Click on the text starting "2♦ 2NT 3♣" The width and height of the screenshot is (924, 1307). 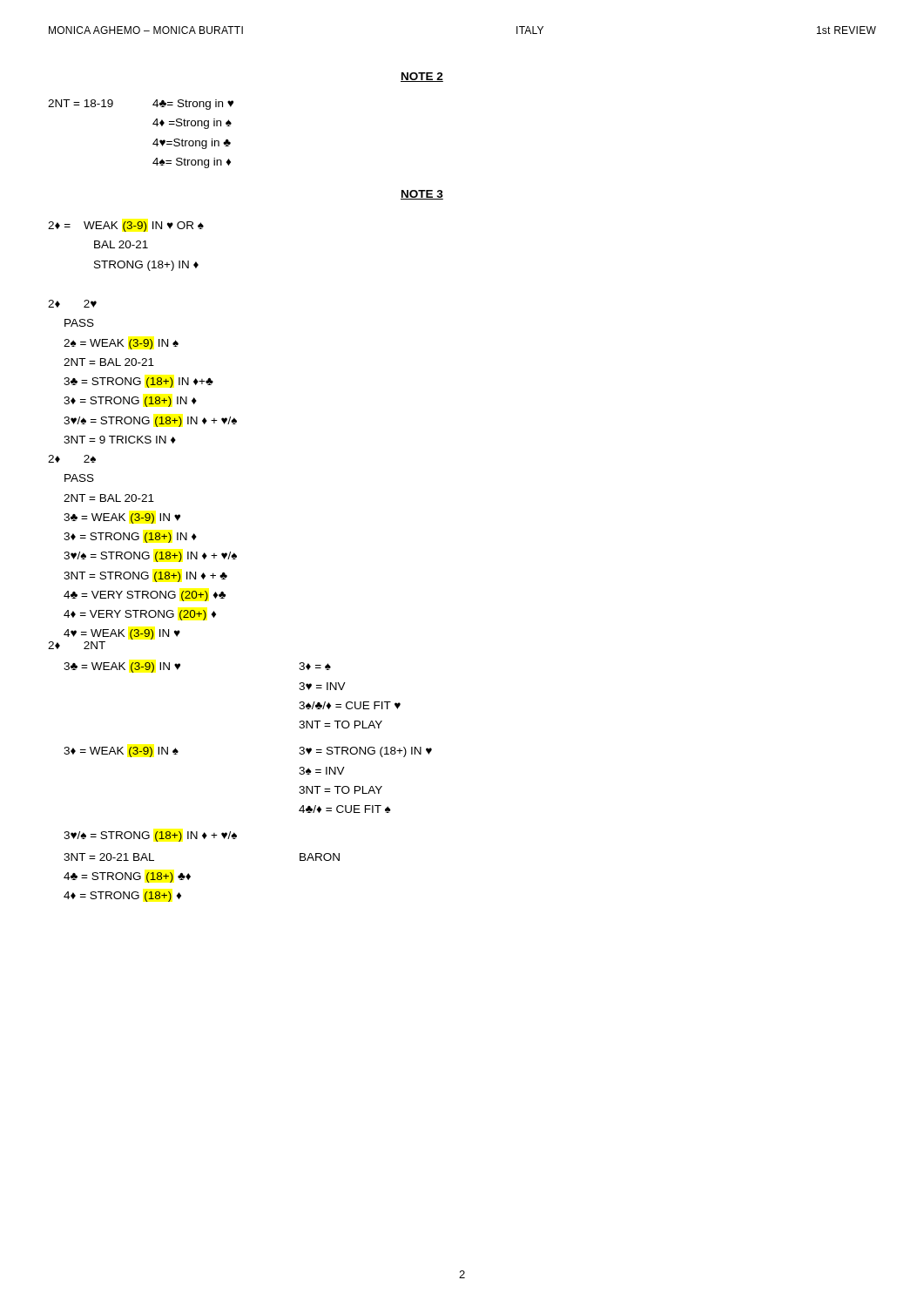(94, 645)
